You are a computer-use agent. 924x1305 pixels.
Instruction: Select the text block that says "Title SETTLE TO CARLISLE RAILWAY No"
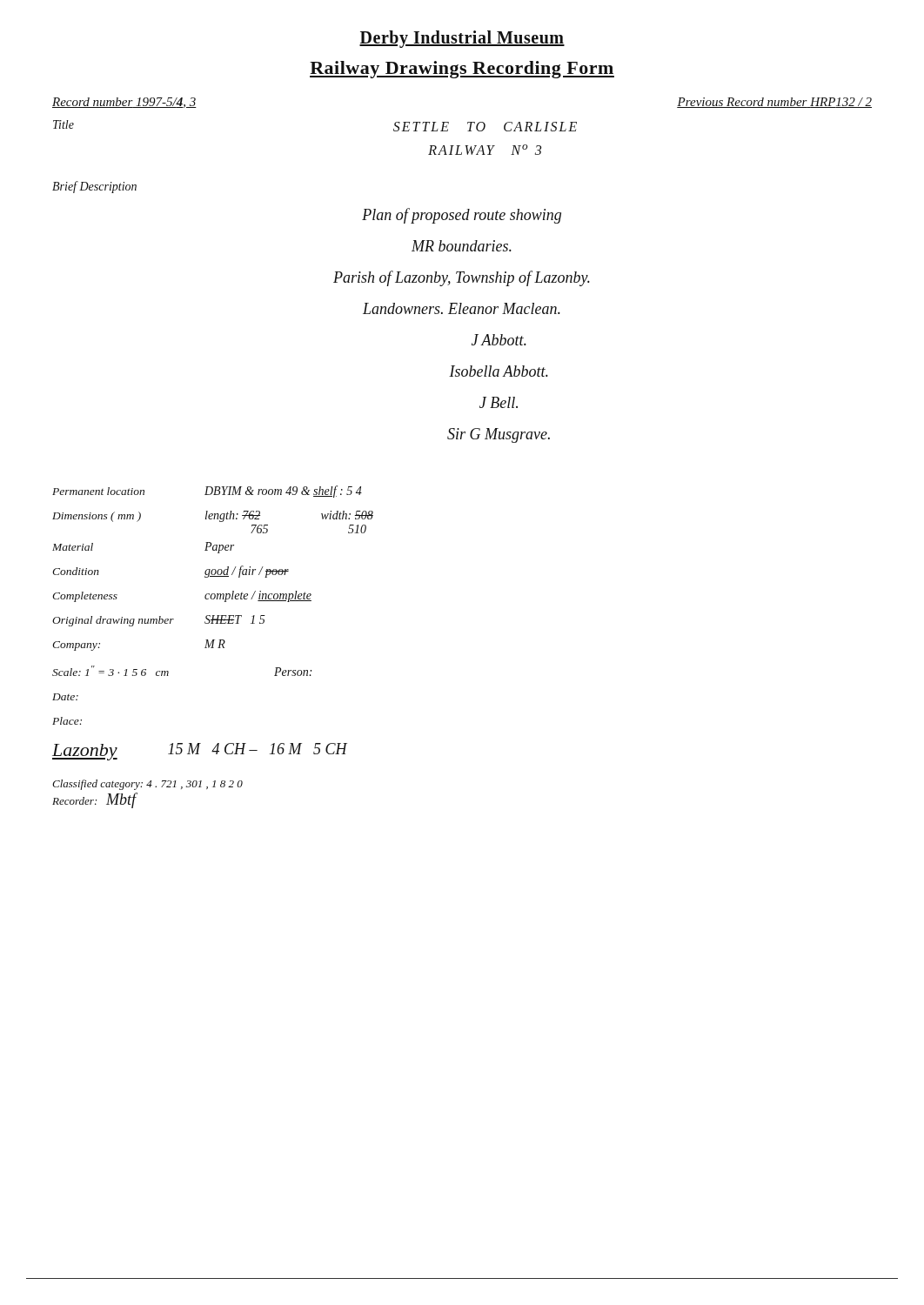[462, 139]
